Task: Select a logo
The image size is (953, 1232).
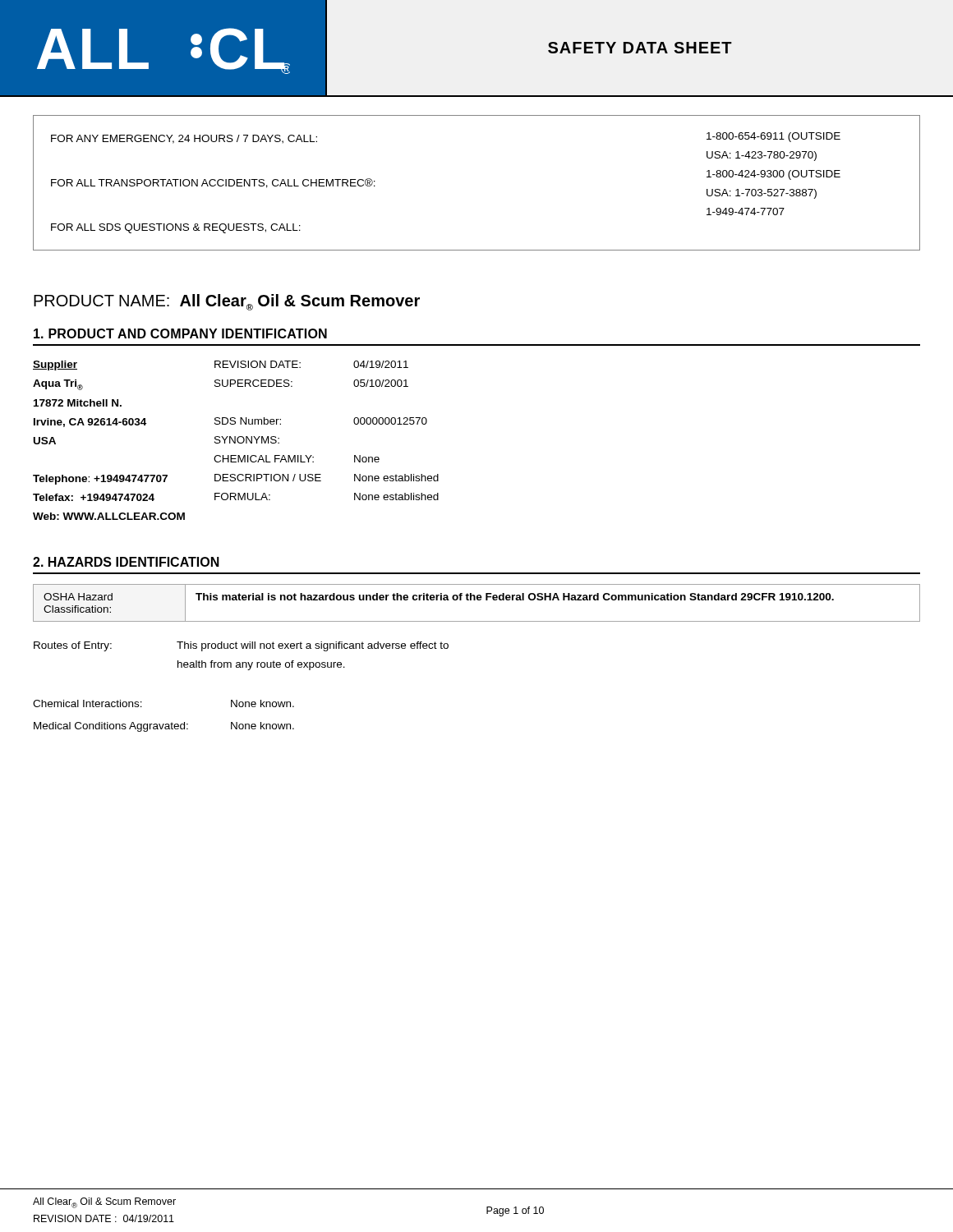Action: (x=163, y=48)
